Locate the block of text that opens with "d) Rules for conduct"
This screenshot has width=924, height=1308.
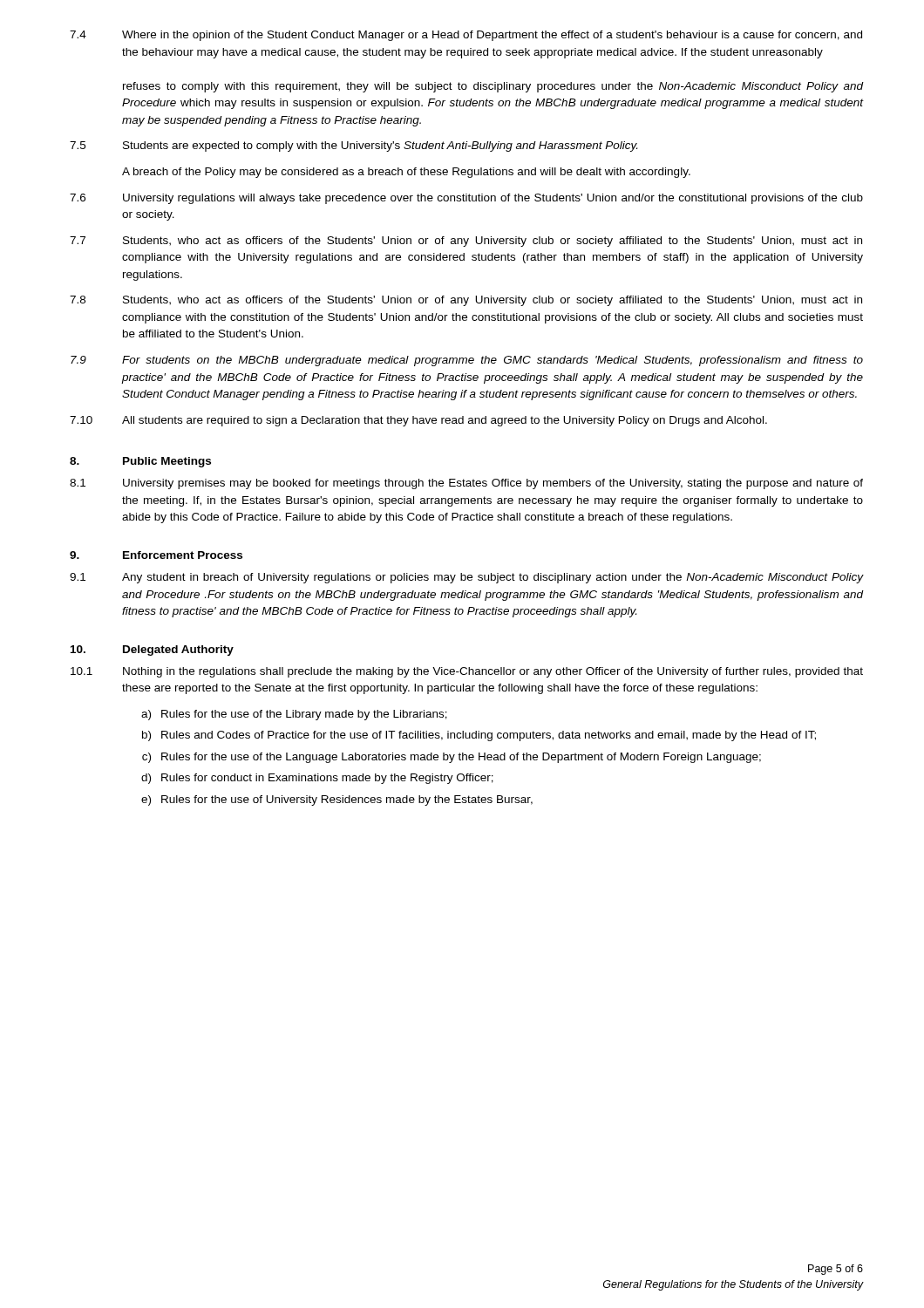click(x=493, y=778)
